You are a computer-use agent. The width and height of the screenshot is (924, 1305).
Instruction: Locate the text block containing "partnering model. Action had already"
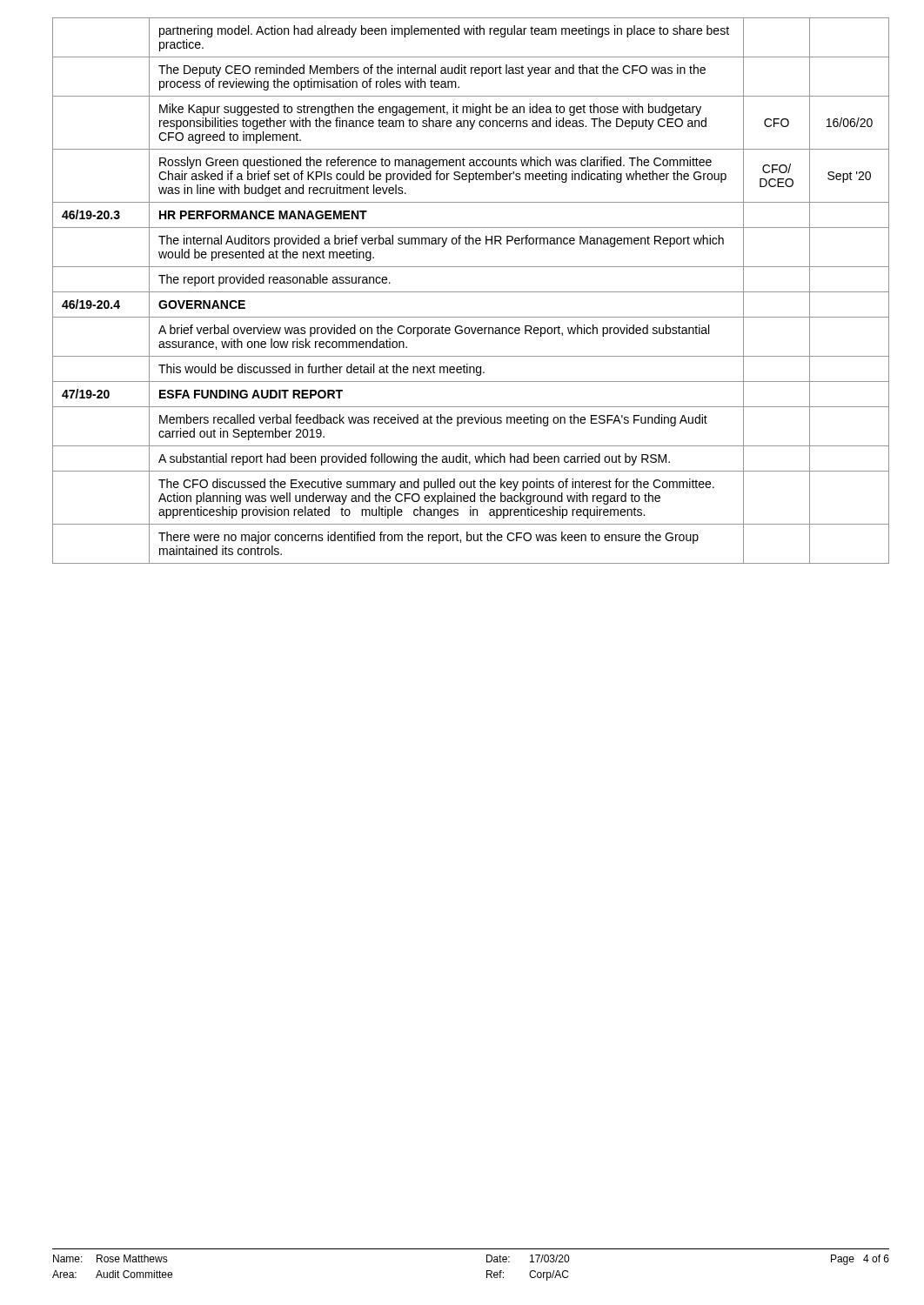point(444,37)
